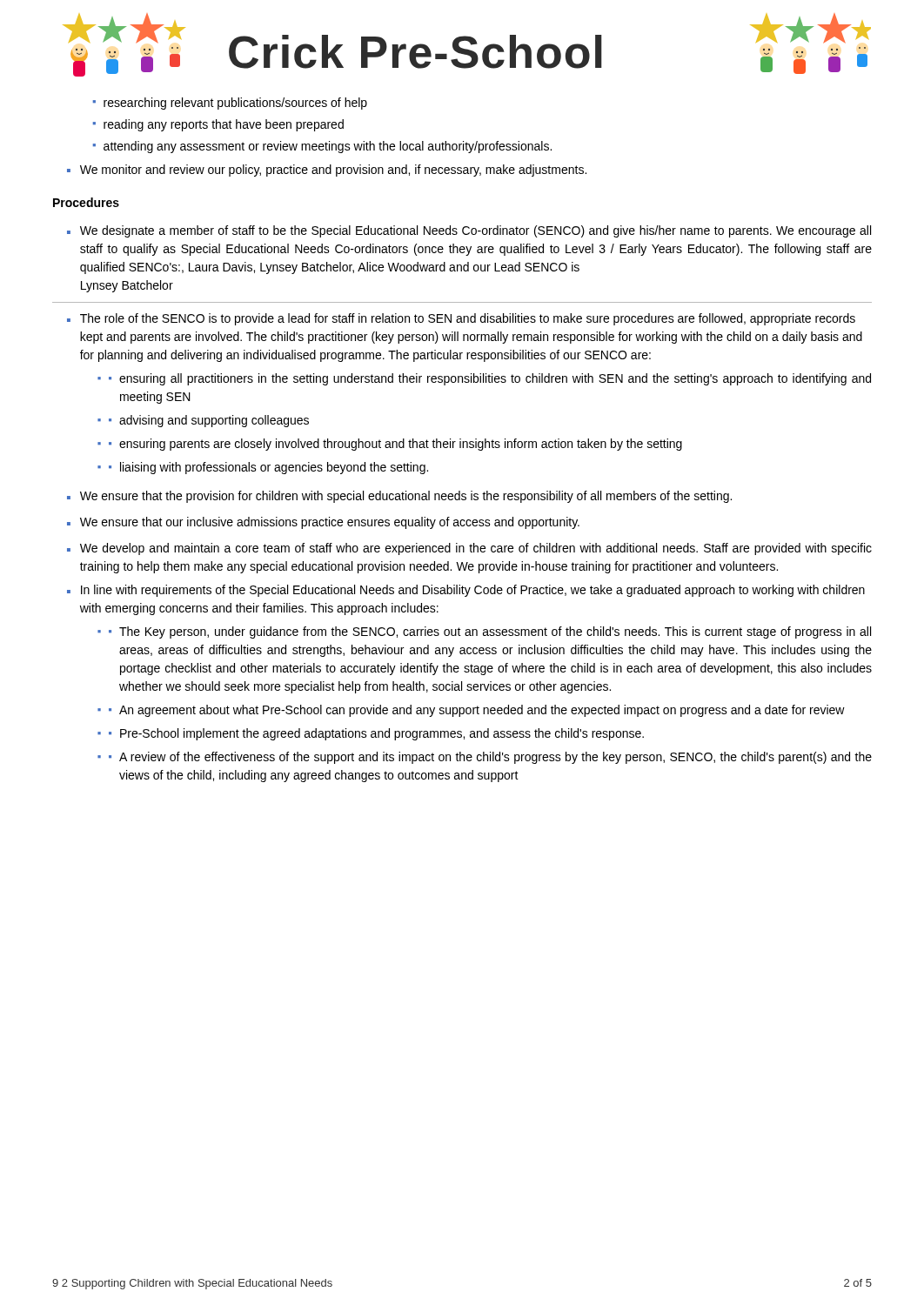This screenshot has width=924, height=1305.
Task: Click the passage that begins "▪ reading any reports that have"
Action: coord(218,125)
